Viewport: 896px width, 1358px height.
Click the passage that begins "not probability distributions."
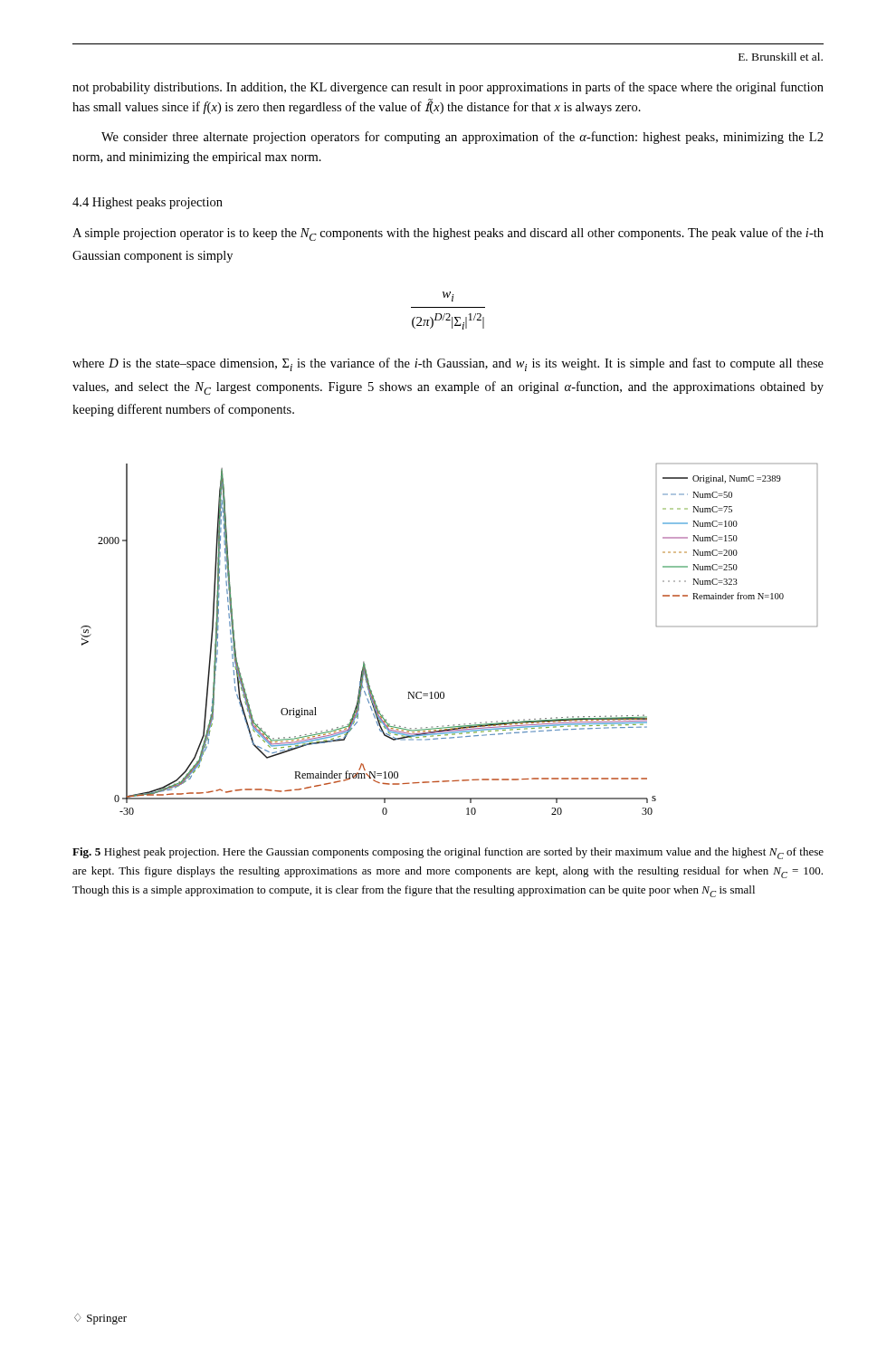point(448,97)
